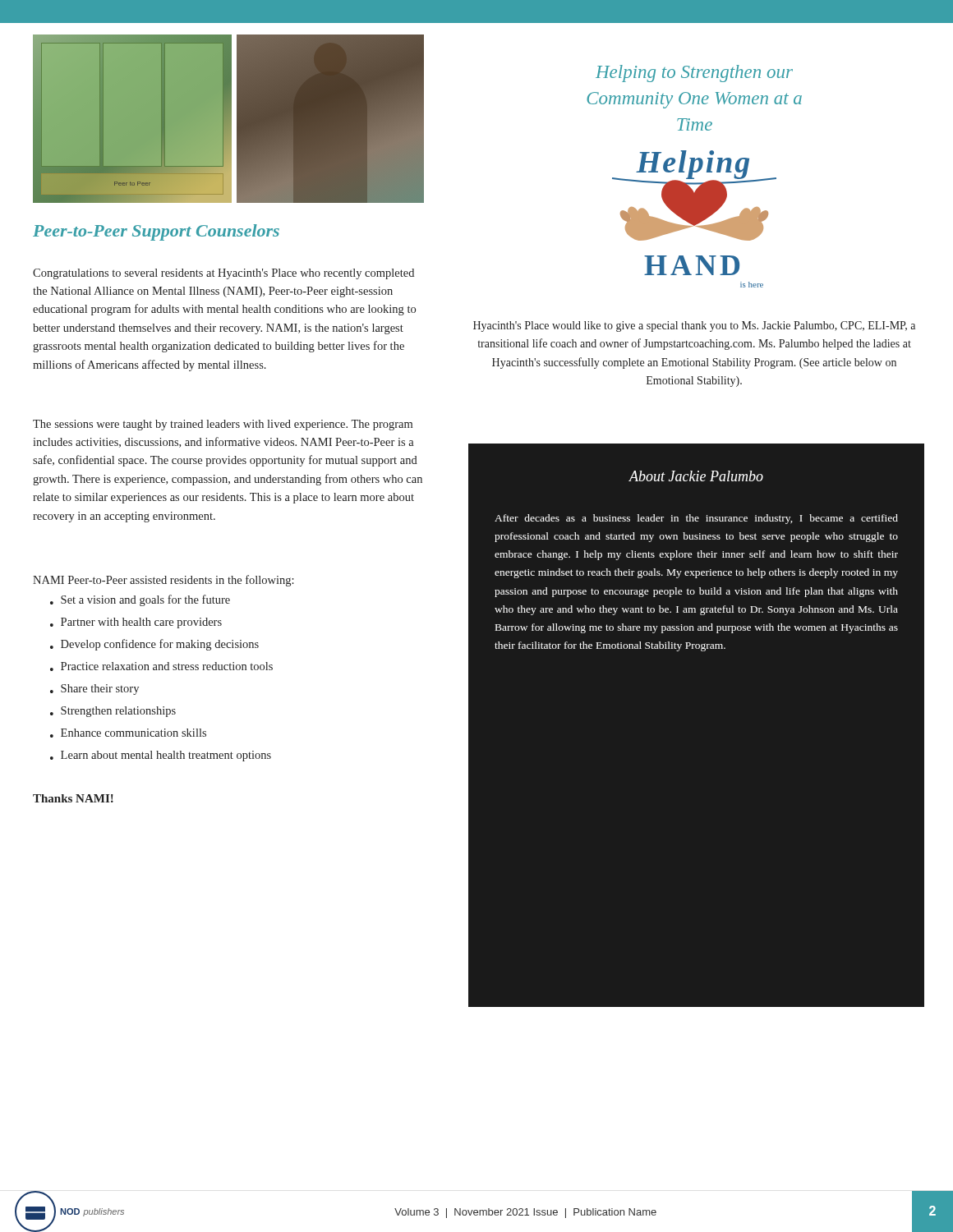Find the region starting "NAMI Peer-to-Peer assisted residents in the"
The width and height of the screenshot is (953, 1232).
pos(230,580)
